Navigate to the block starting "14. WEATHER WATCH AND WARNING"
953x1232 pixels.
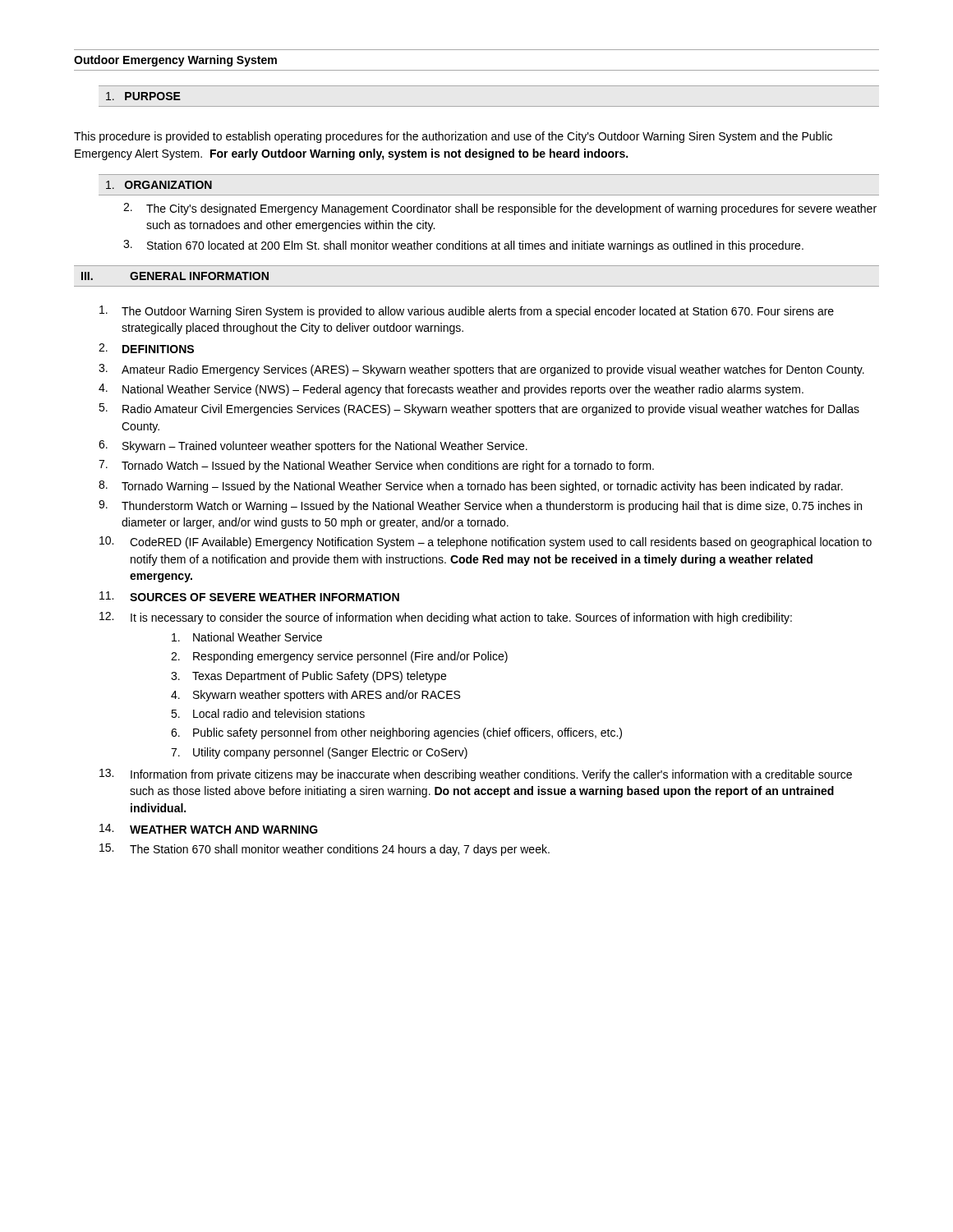click(x=209, y=829)
